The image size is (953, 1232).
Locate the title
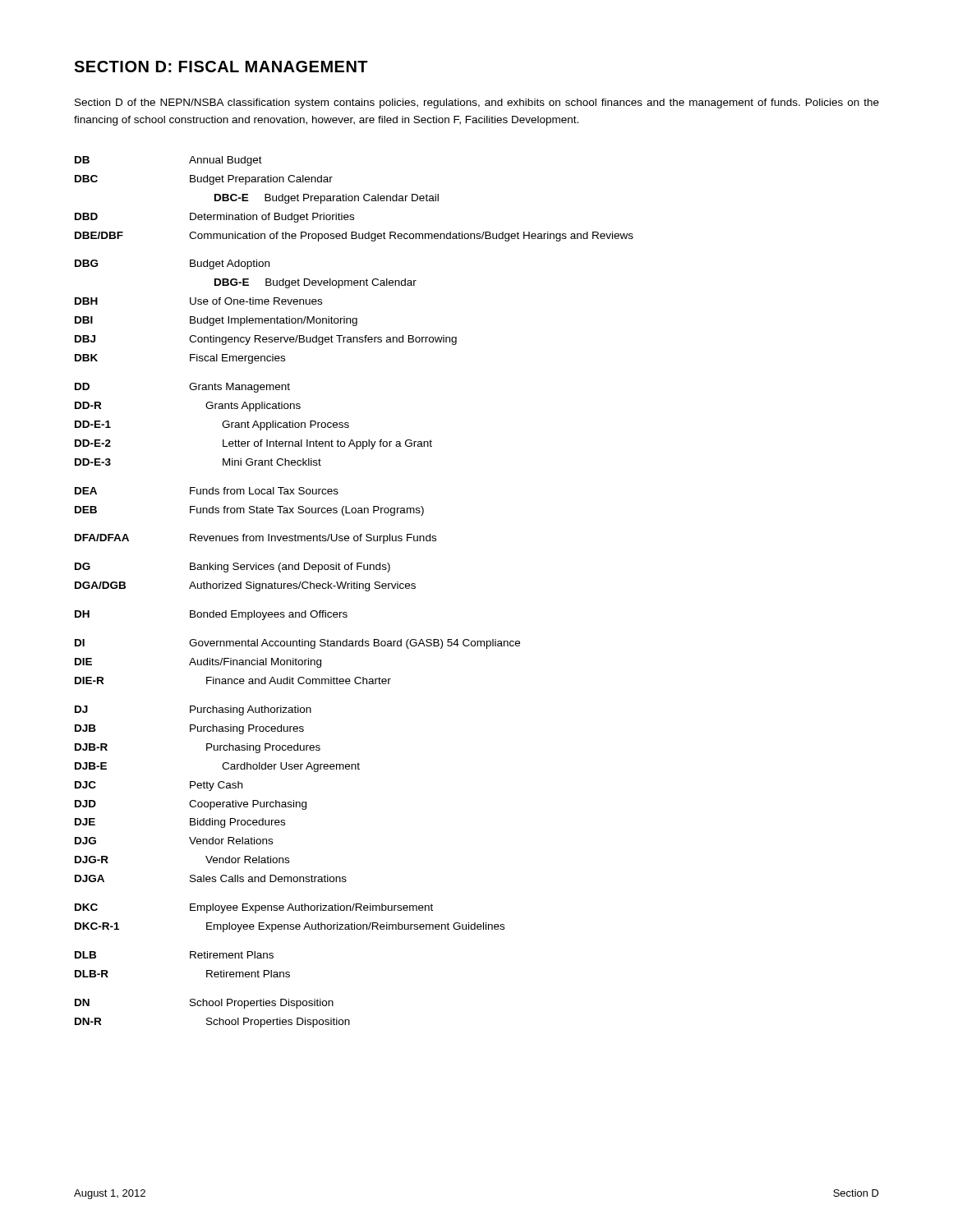[221, 67]
